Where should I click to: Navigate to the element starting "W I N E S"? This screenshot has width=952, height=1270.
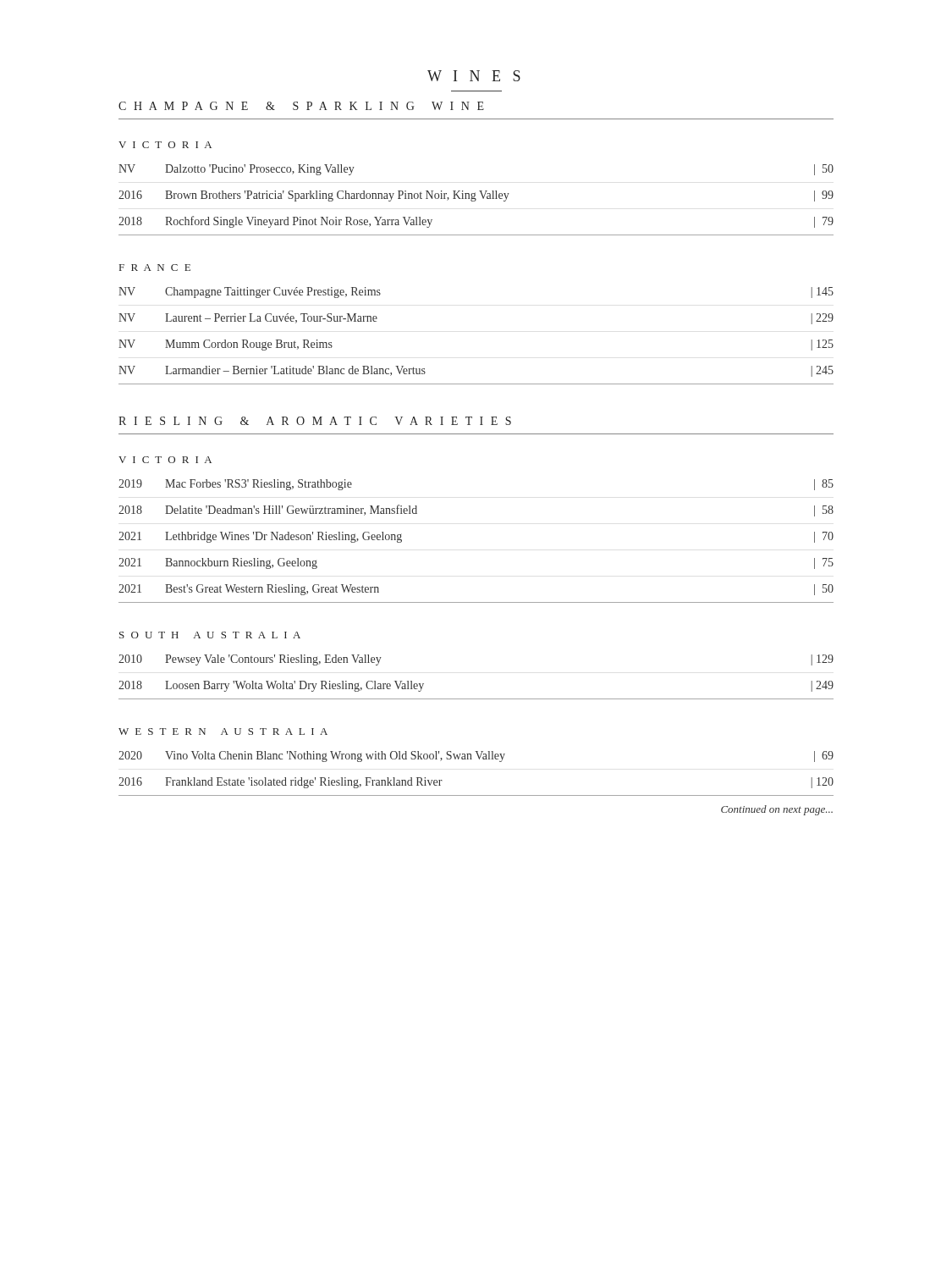pyautogui.click(x=476, y=80)
